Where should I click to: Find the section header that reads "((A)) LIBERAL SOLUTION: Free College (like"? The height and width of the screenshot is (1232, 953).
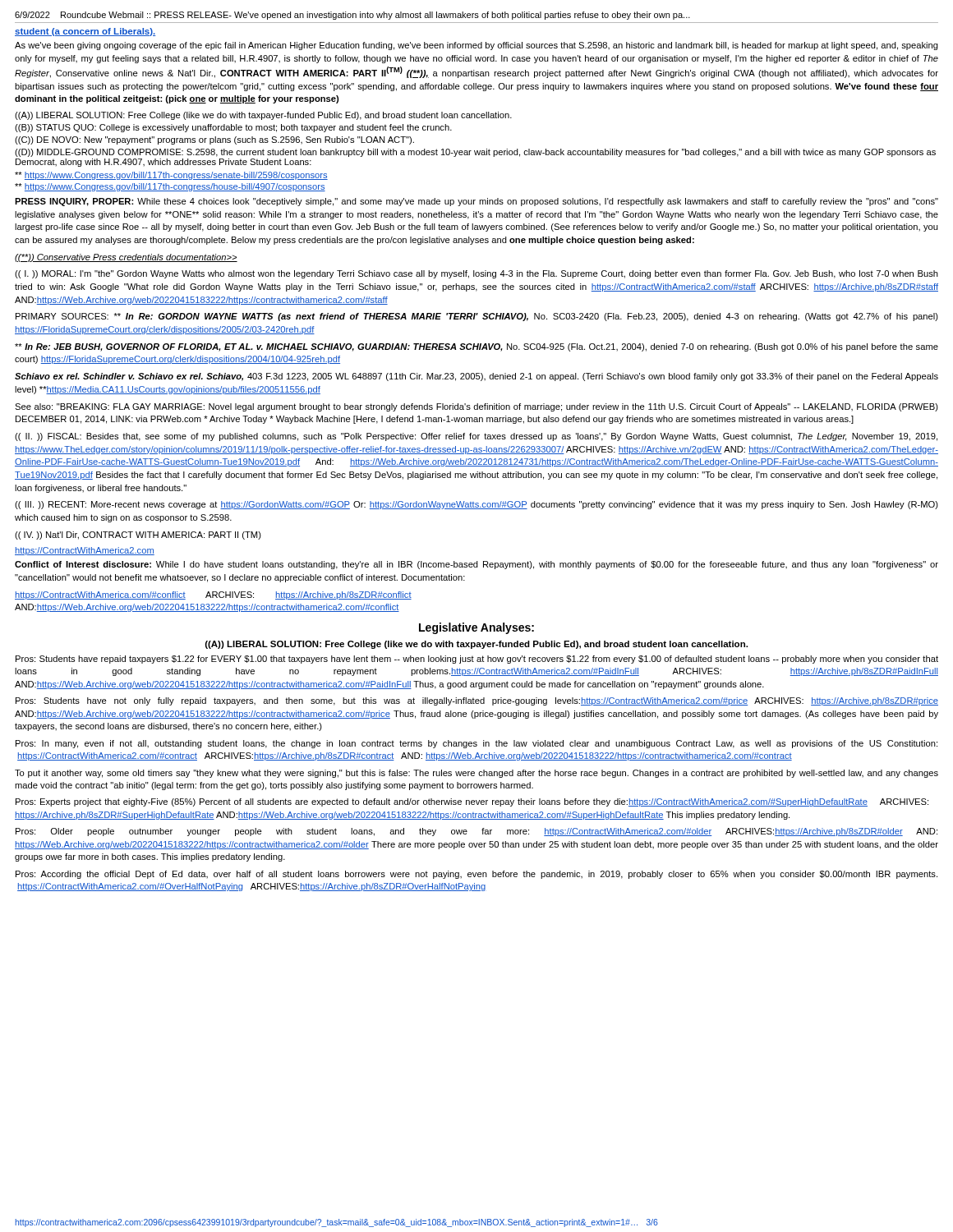476,644
